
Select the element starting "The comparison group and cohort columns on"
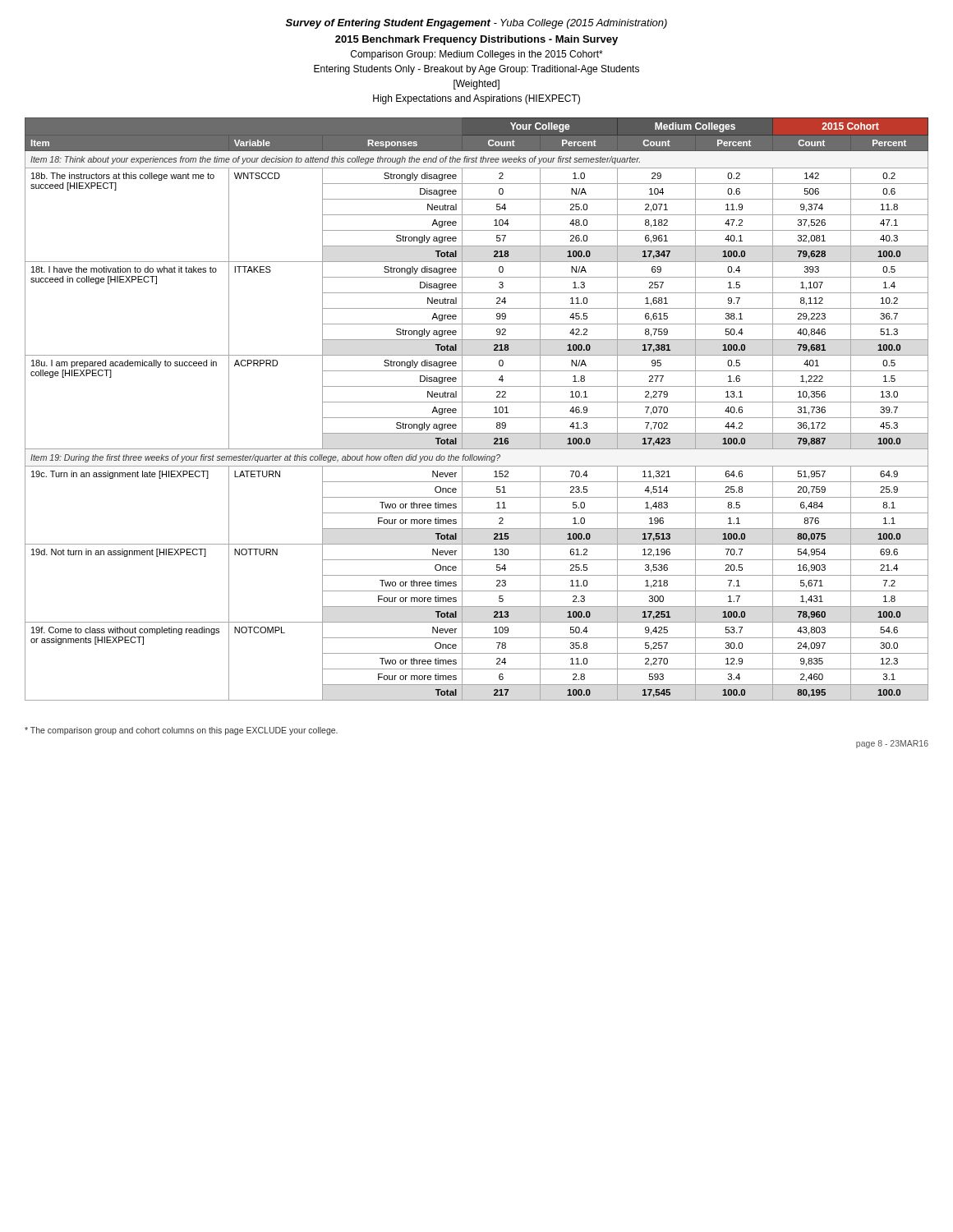click(x=181, y=730)
